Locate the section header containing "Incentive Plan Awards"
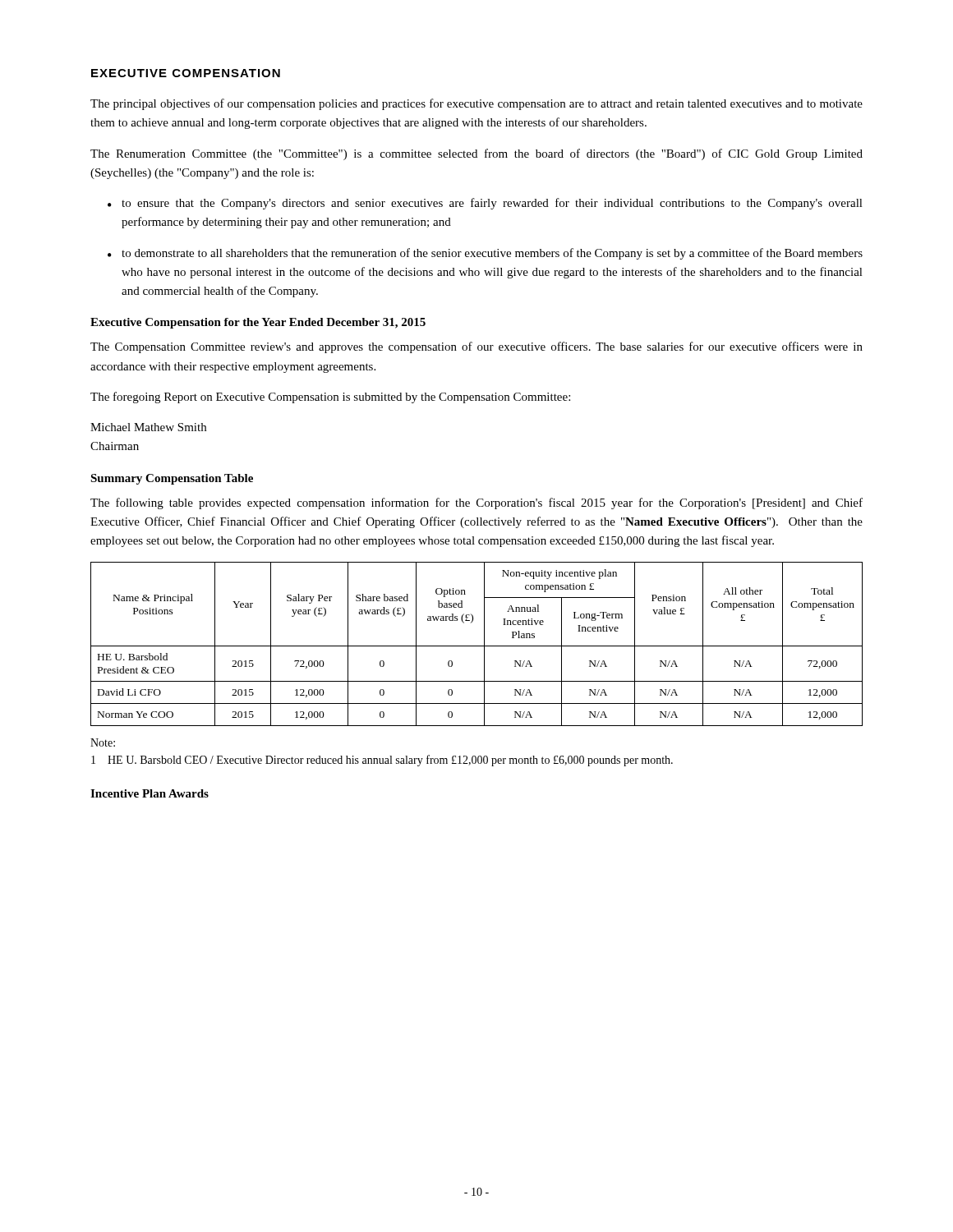Viewport: 953px width, 1232px height. coord(149,794)
